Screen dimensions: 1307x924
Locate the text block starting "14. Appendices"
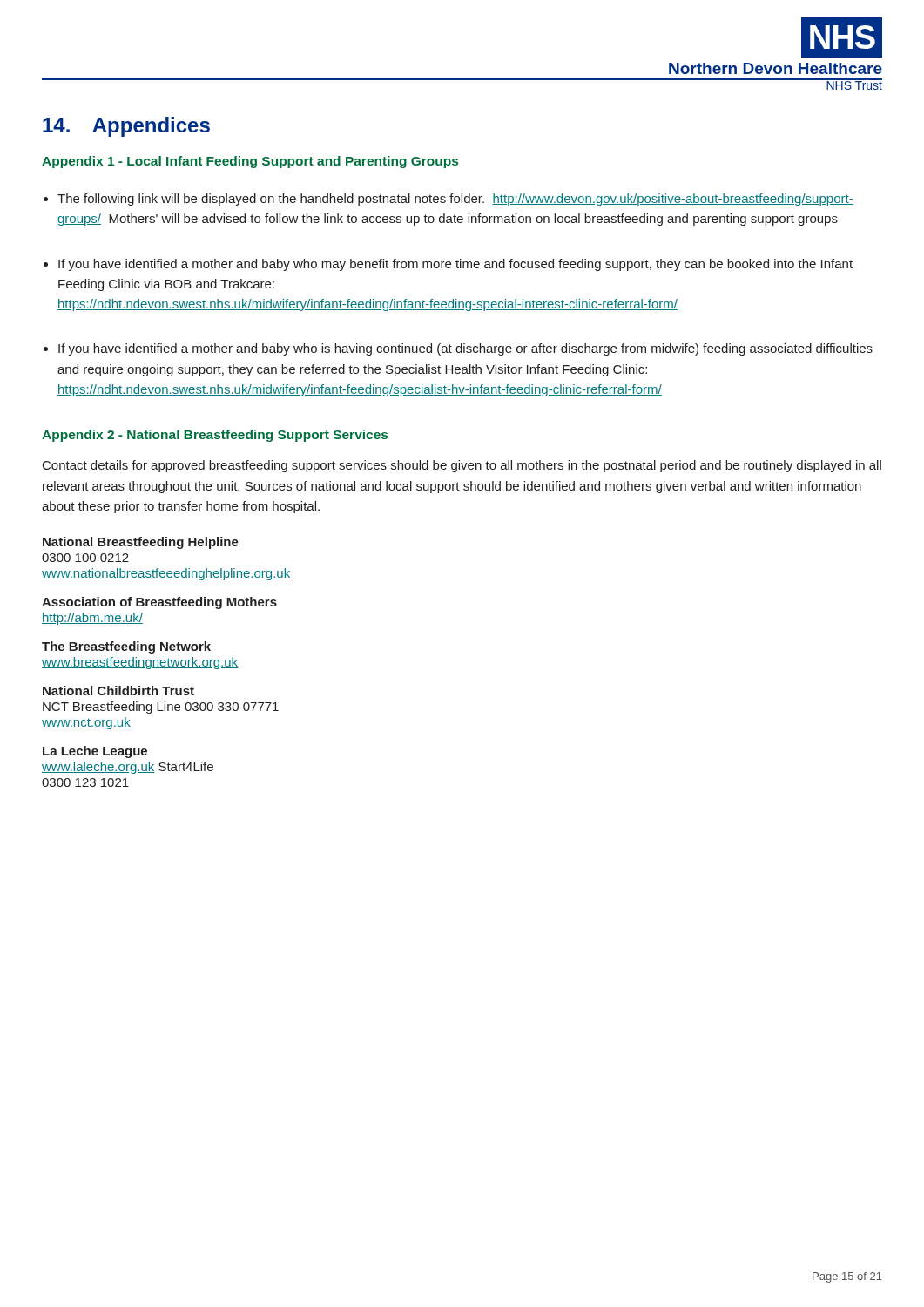[126, 125]
